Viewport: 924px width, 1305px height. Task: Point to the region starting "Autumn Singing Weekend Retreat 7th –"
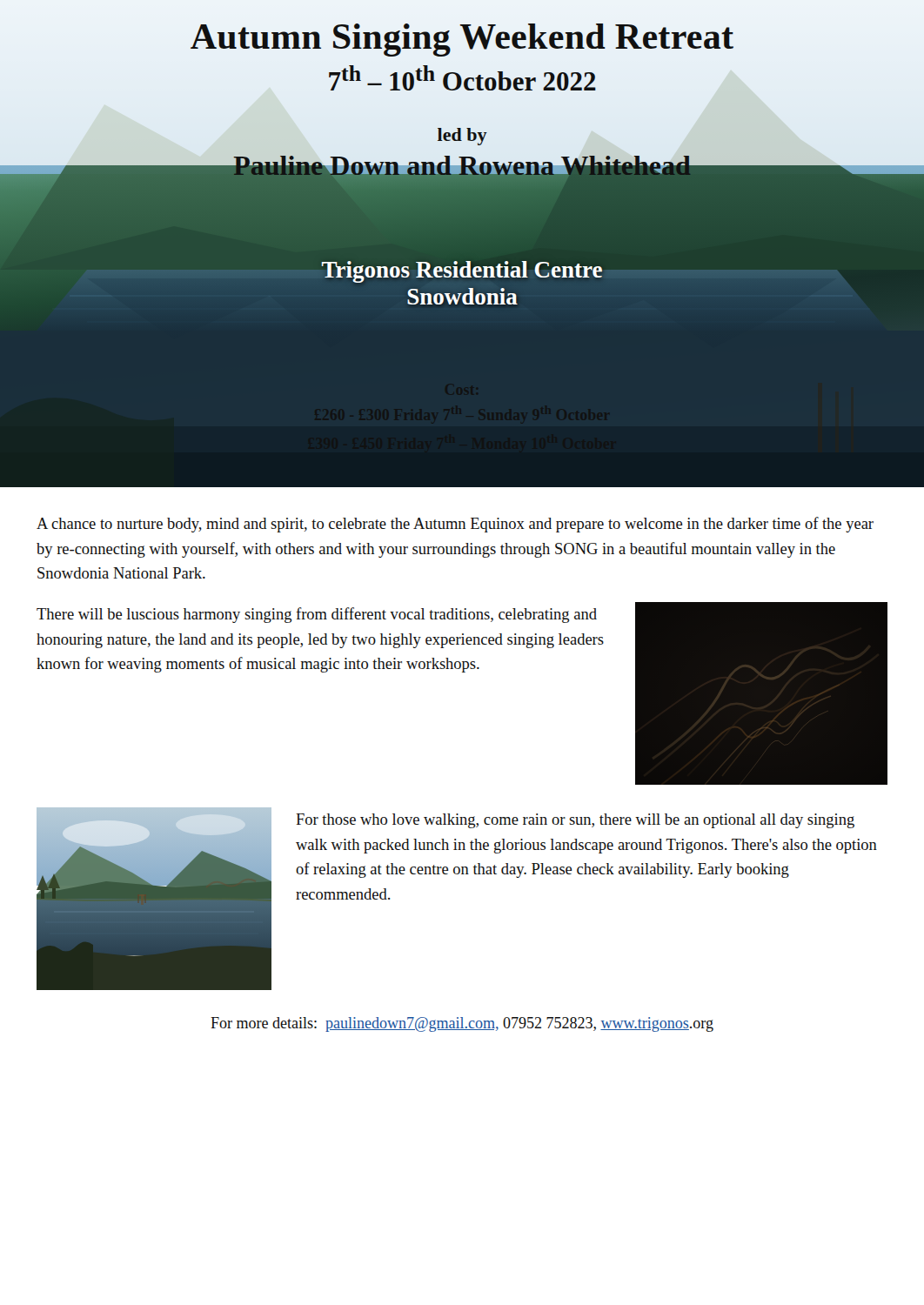coord(462,57)
